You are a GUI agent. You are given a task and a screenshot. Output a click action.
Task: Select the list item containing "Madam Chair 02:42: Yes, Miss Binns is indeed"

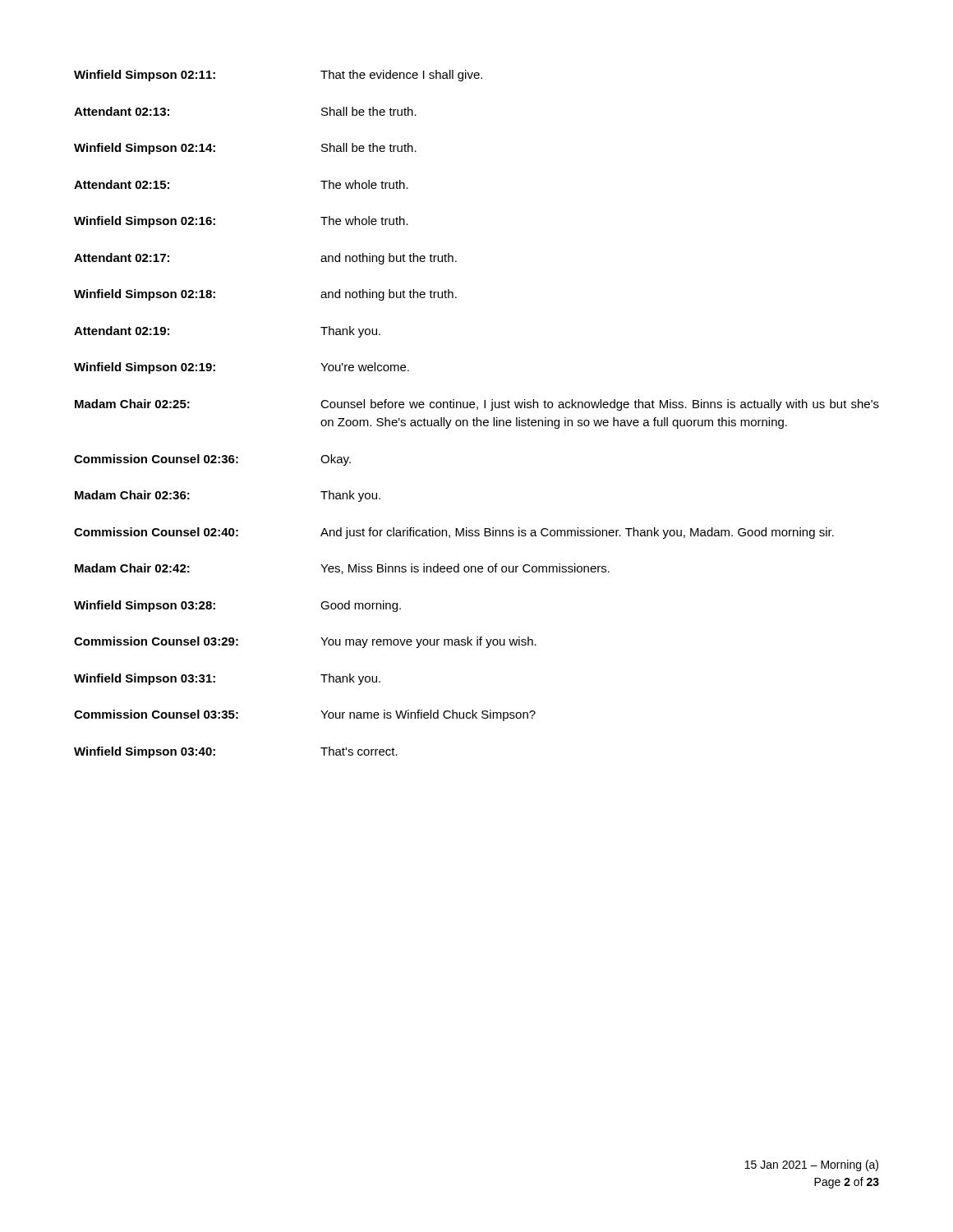[476, 569]
